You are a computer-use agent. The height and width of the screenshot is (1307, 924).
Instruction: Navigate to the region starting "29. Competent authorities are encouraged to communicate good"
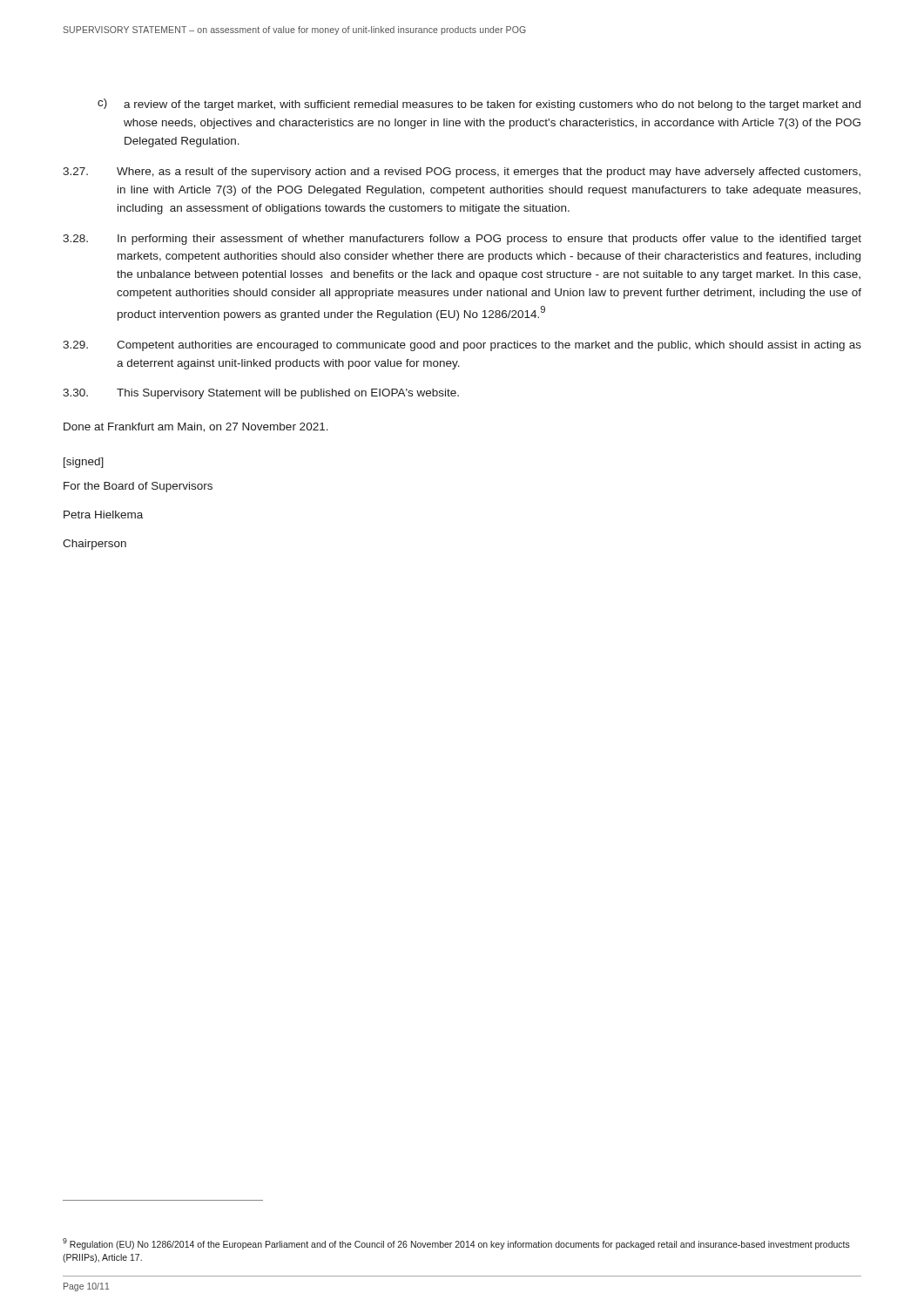[x=462, y=354]
